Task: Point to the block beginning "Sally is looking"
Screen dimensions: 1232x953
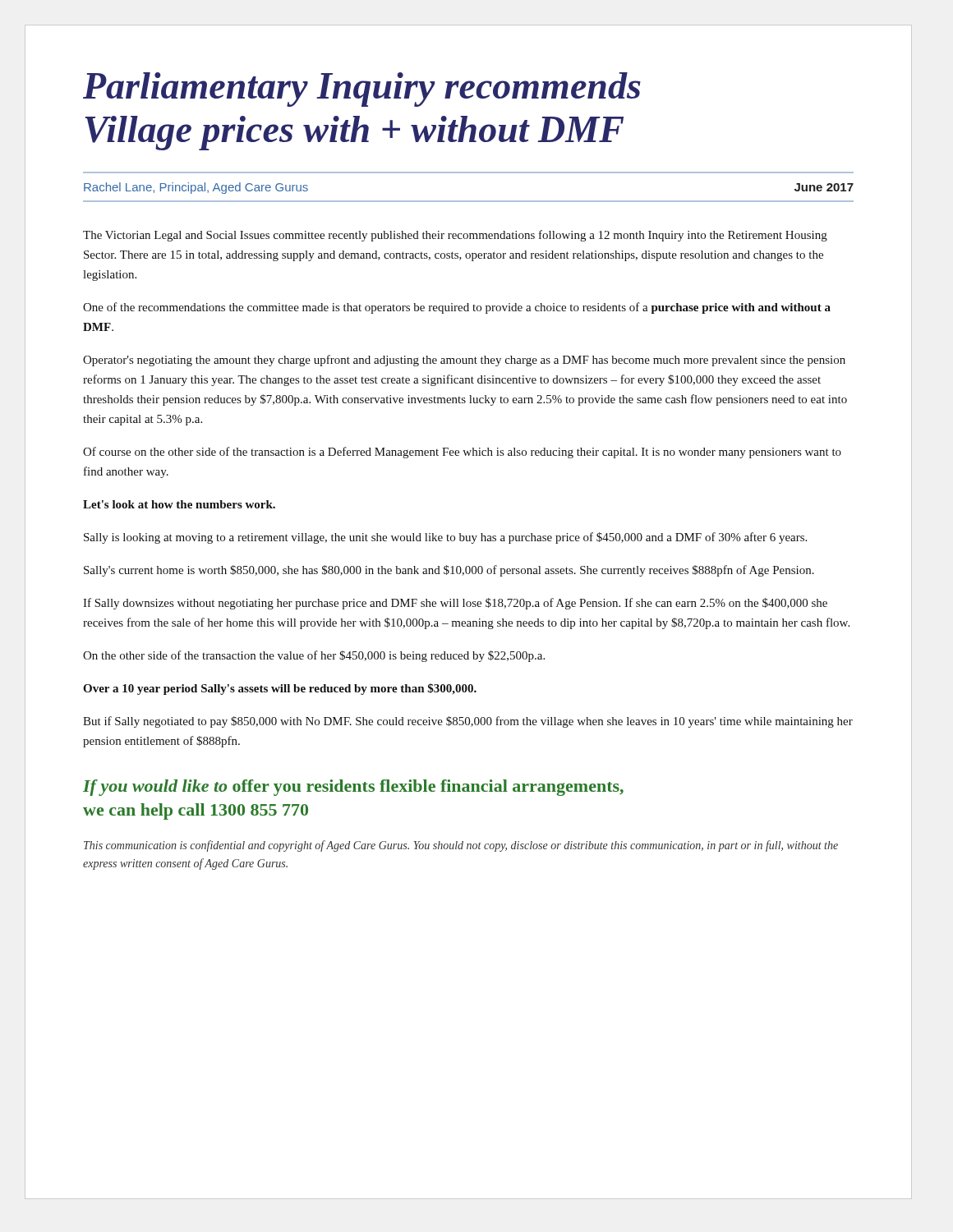Action: (468, 537)
